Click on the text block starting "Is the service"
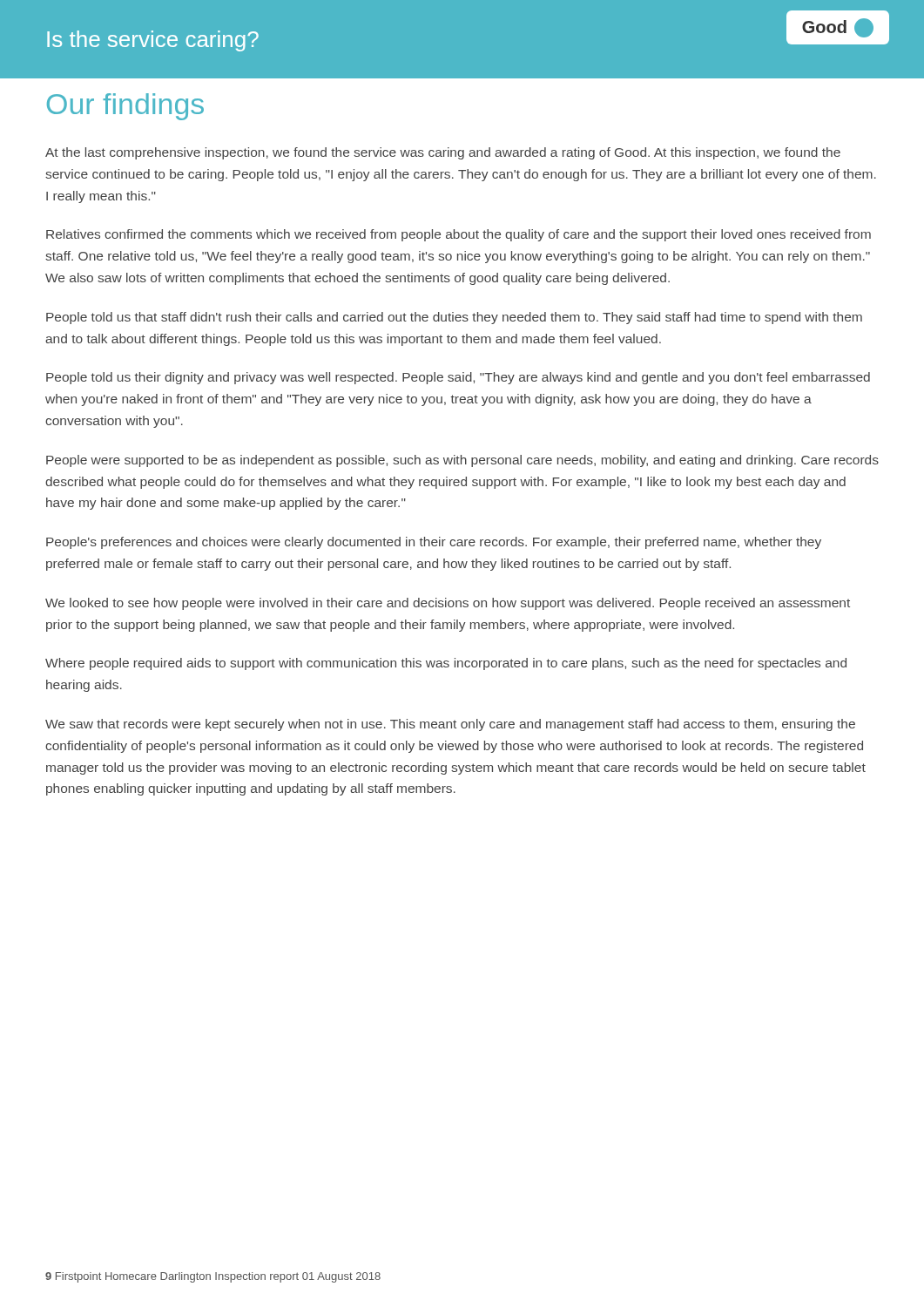The width and height of the screenshot is (924, 1307). point(152,39)
